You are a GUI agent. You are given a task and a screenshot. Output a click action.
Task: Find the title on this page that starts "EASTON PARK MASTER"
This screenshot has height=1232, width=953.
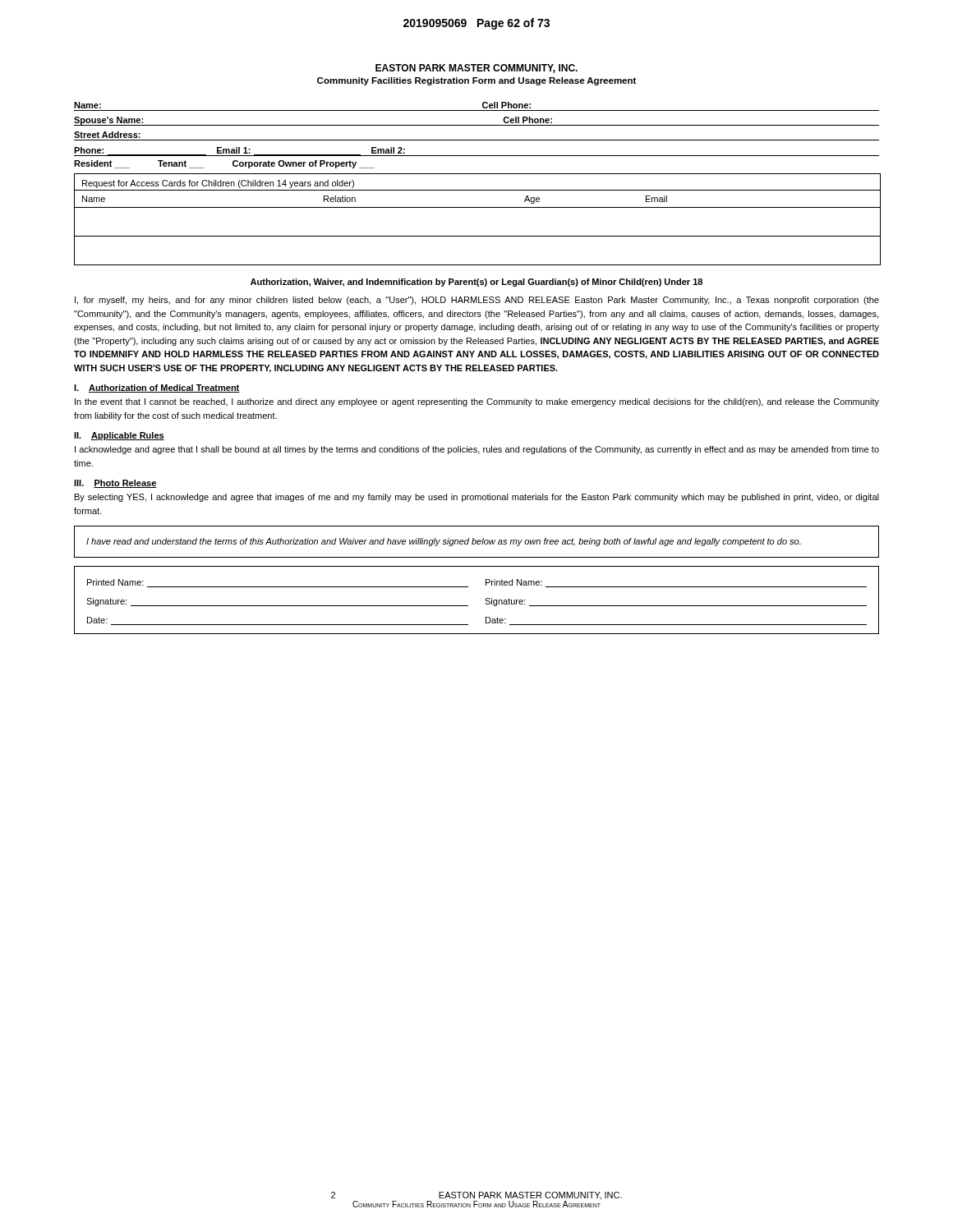click(476, 68)
